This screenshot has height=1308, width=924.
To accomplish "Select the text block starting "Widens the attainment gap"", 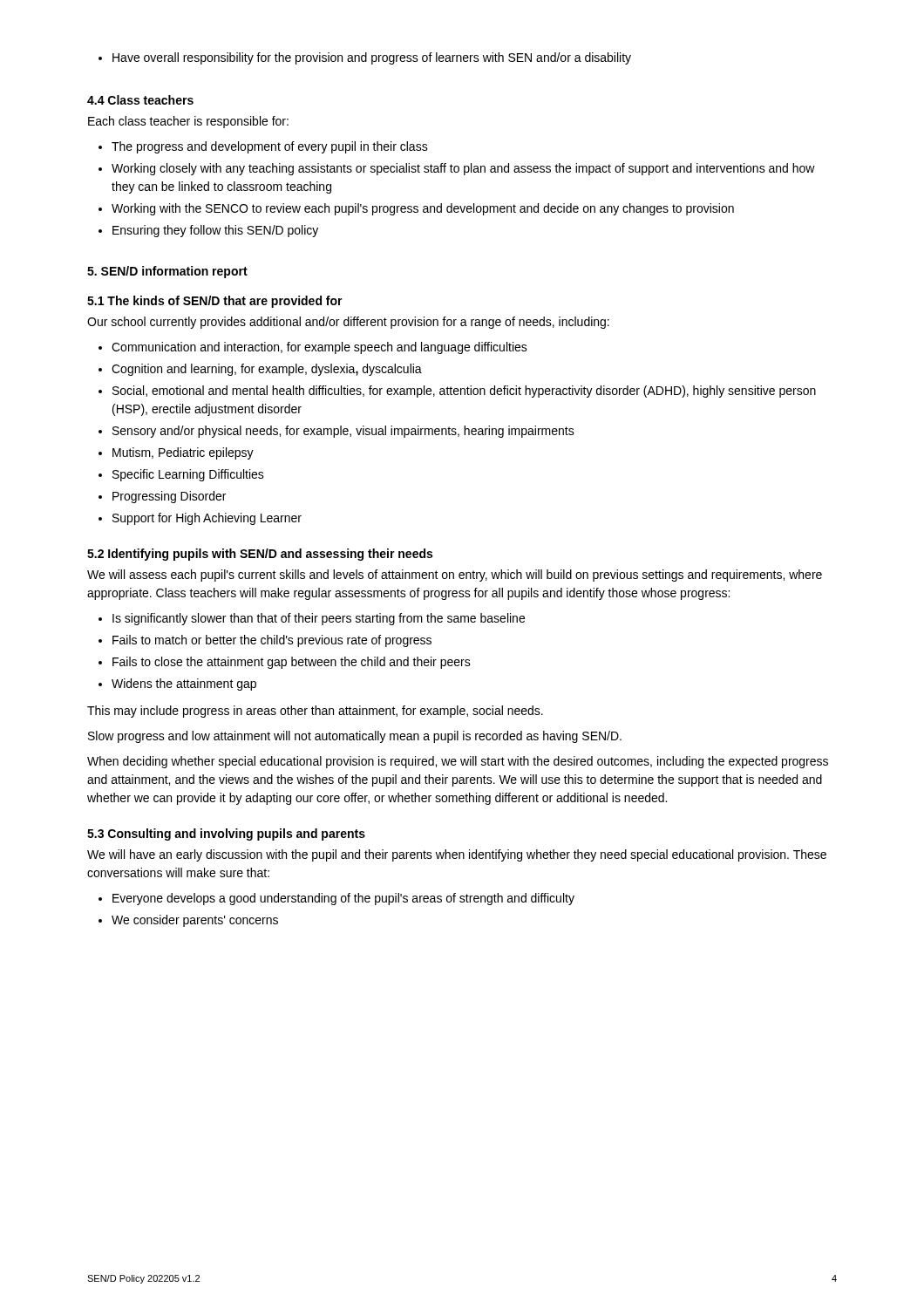I will tap(177, 685).
